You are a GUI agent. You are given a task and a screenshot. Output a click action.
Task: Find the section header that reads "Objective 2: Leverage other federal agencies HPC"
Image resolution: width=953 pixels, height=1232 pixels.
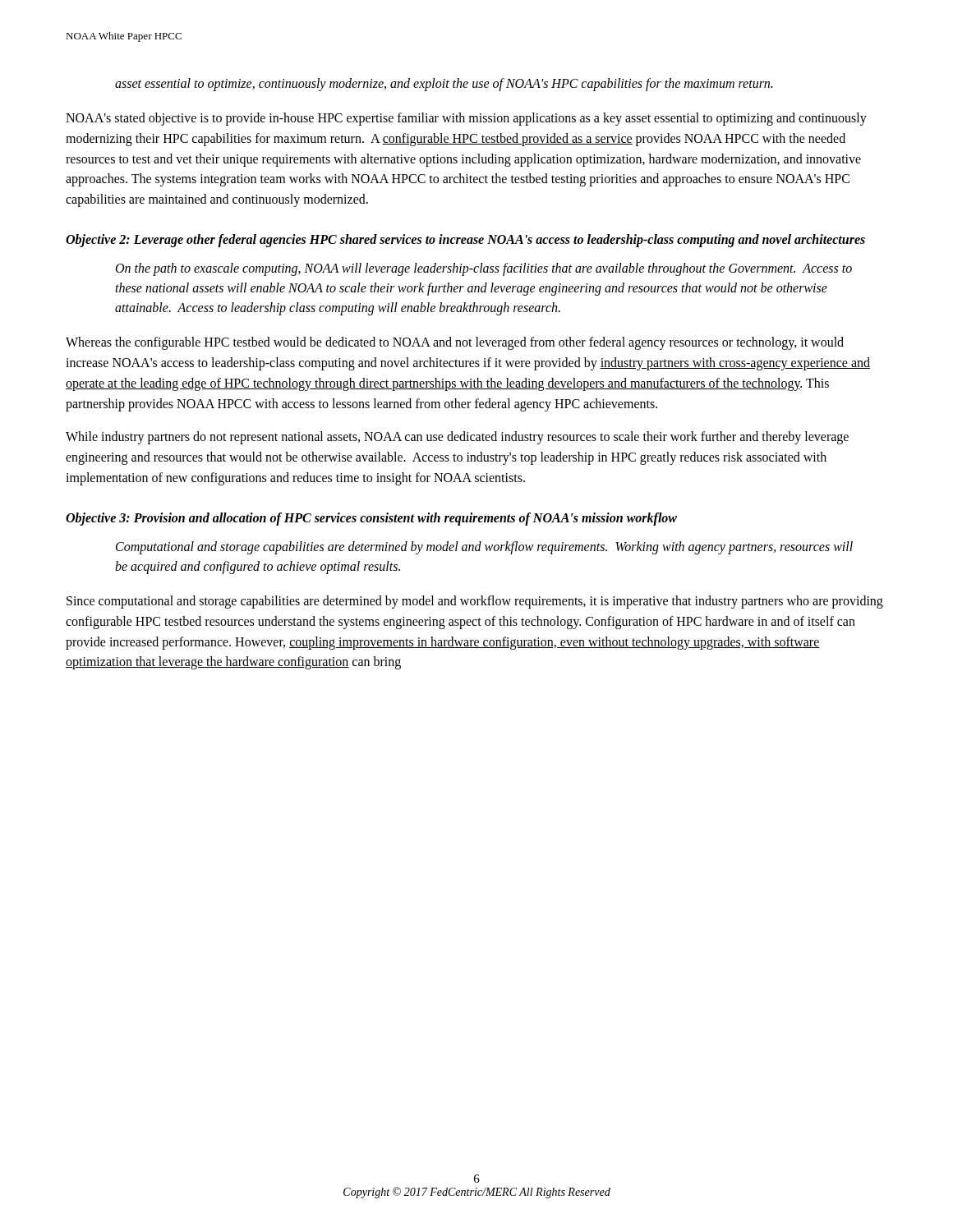tap(465, 239)
